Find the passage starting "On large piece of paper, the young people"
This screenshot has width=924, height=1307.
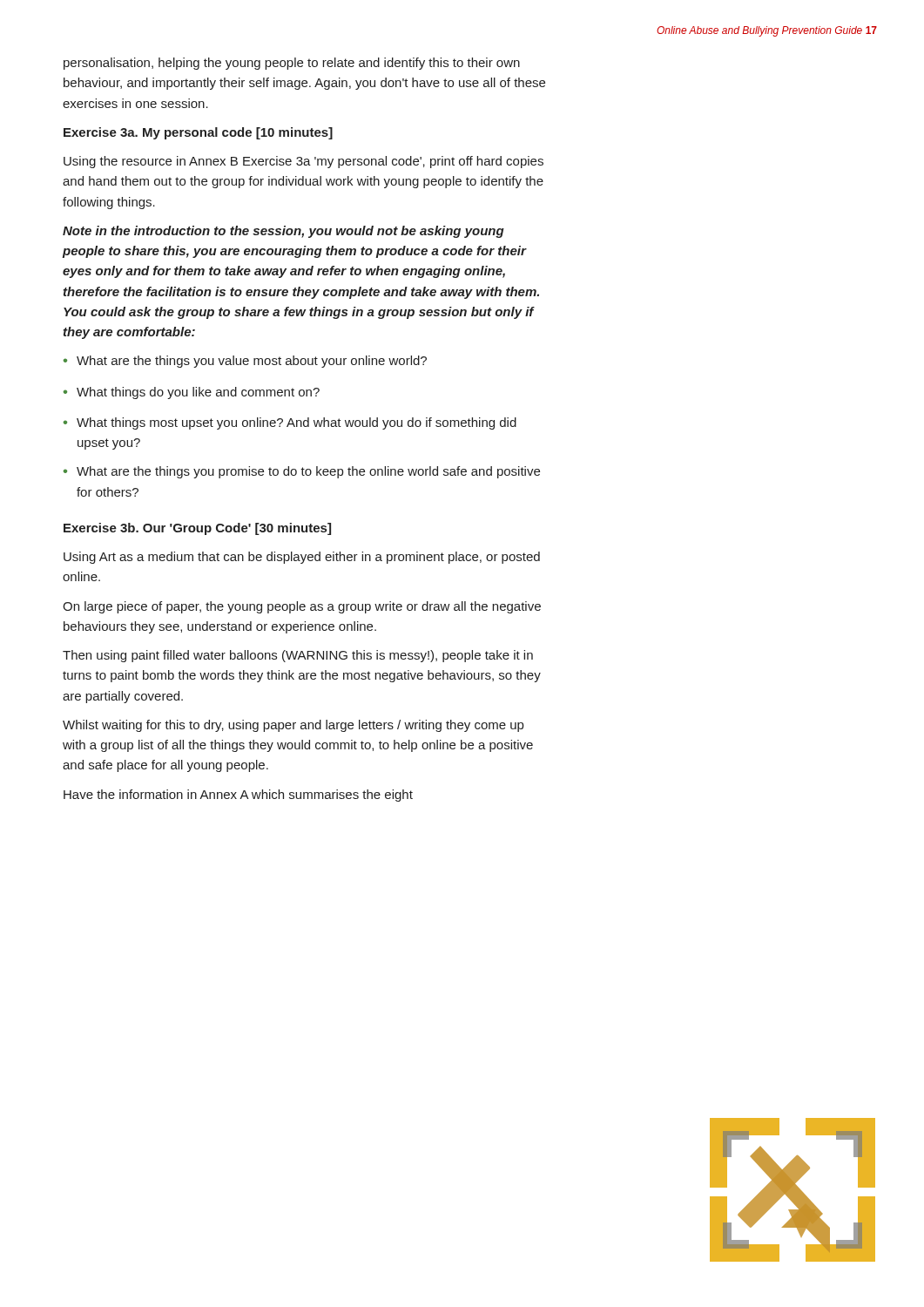click(x=304, y=616)
